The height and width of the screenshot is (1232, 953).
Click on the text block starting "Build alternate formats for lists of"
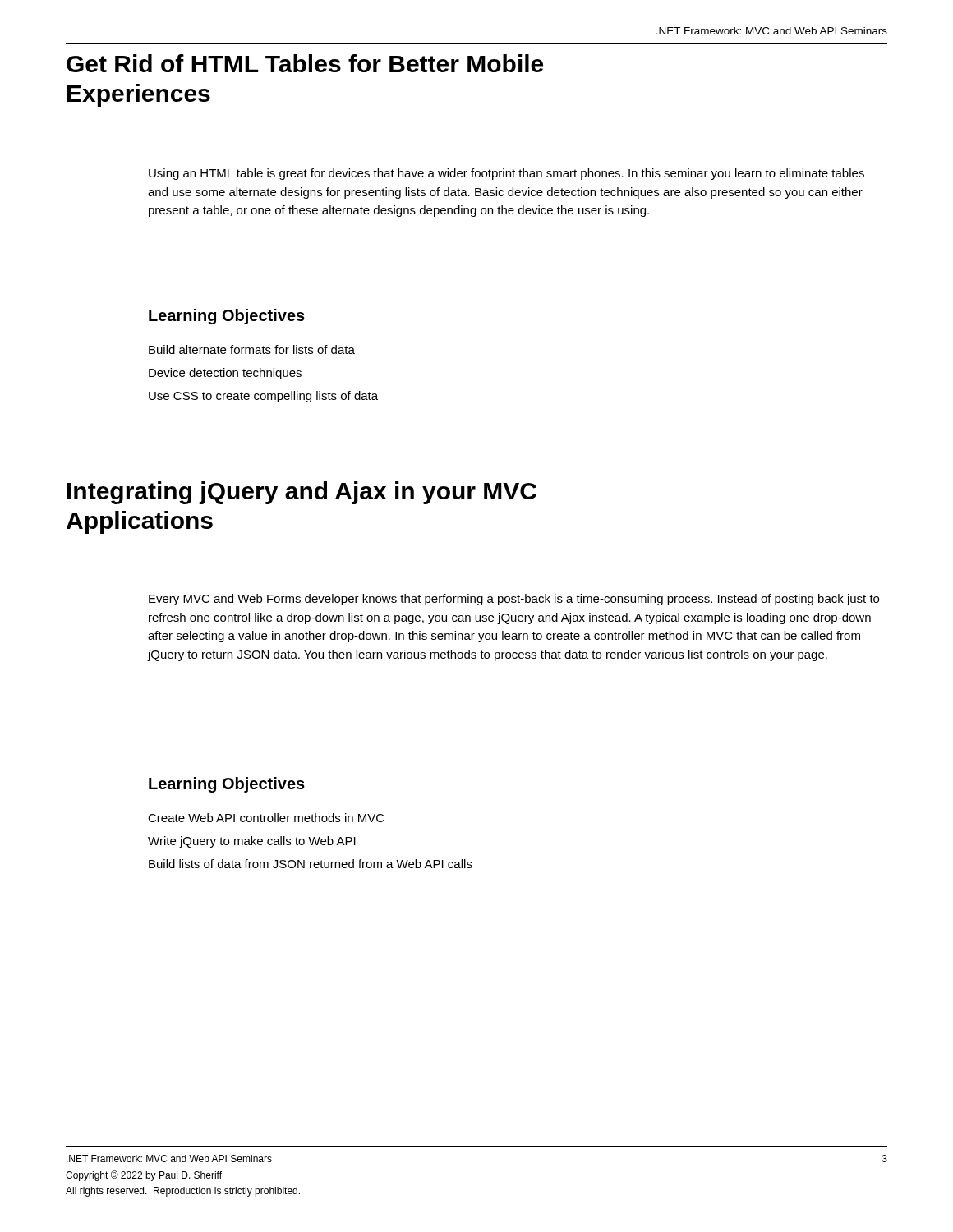click(x=251, y=349)
